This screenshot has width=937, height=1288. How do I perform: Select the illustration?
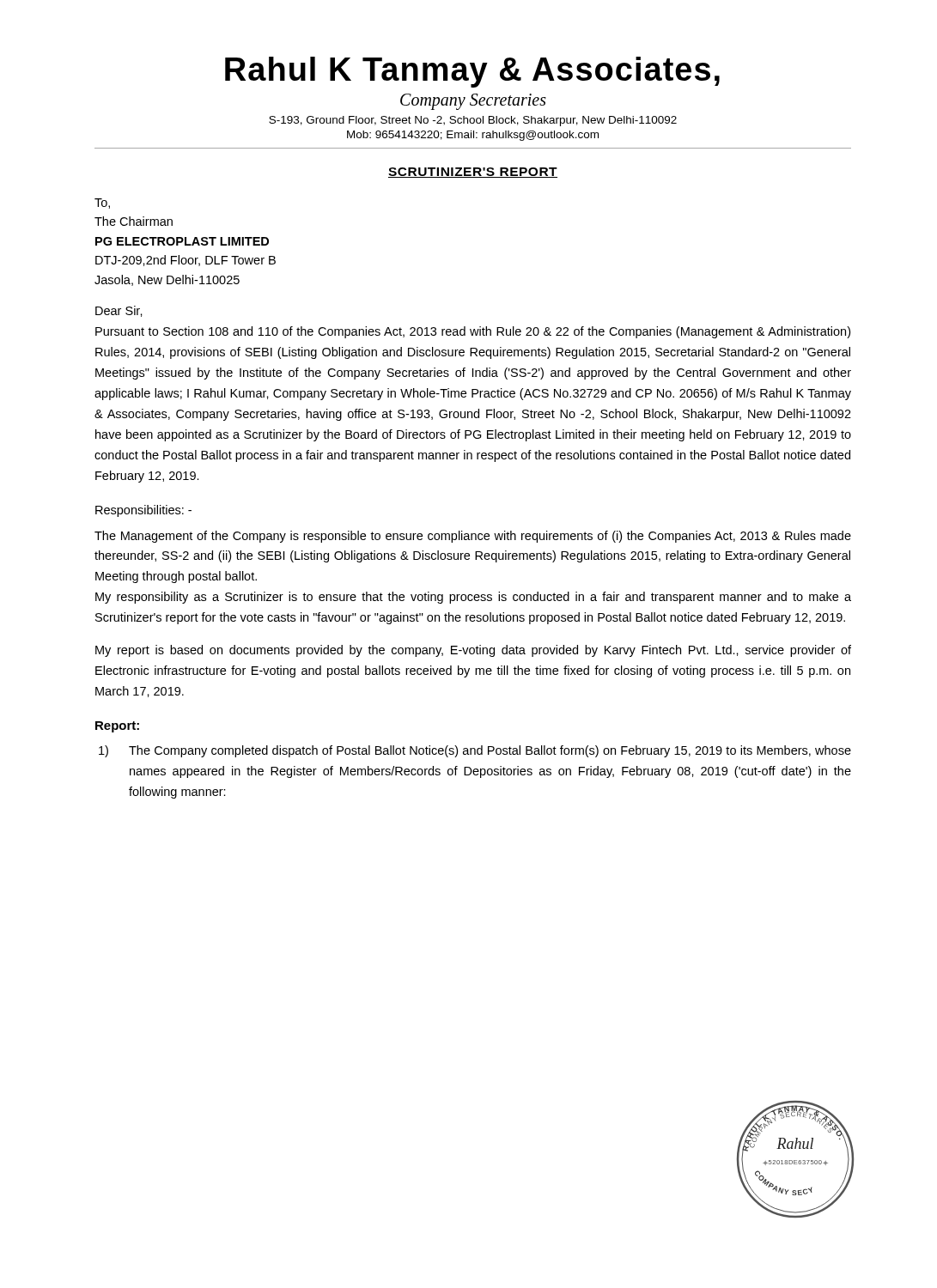click(x=795, y=1159)
